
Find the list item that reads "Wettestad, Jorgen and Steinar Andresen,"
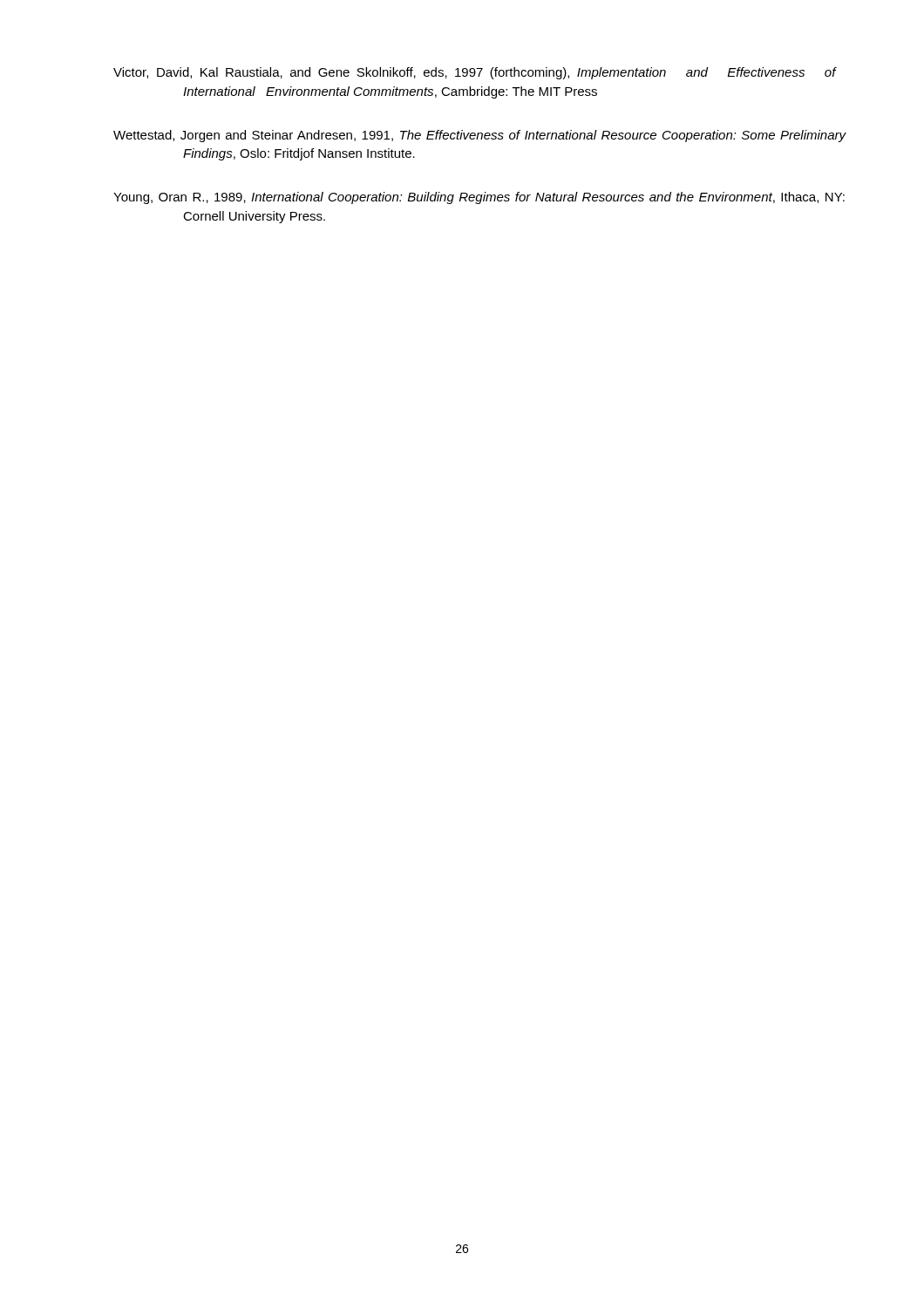(x=479, y=144)
